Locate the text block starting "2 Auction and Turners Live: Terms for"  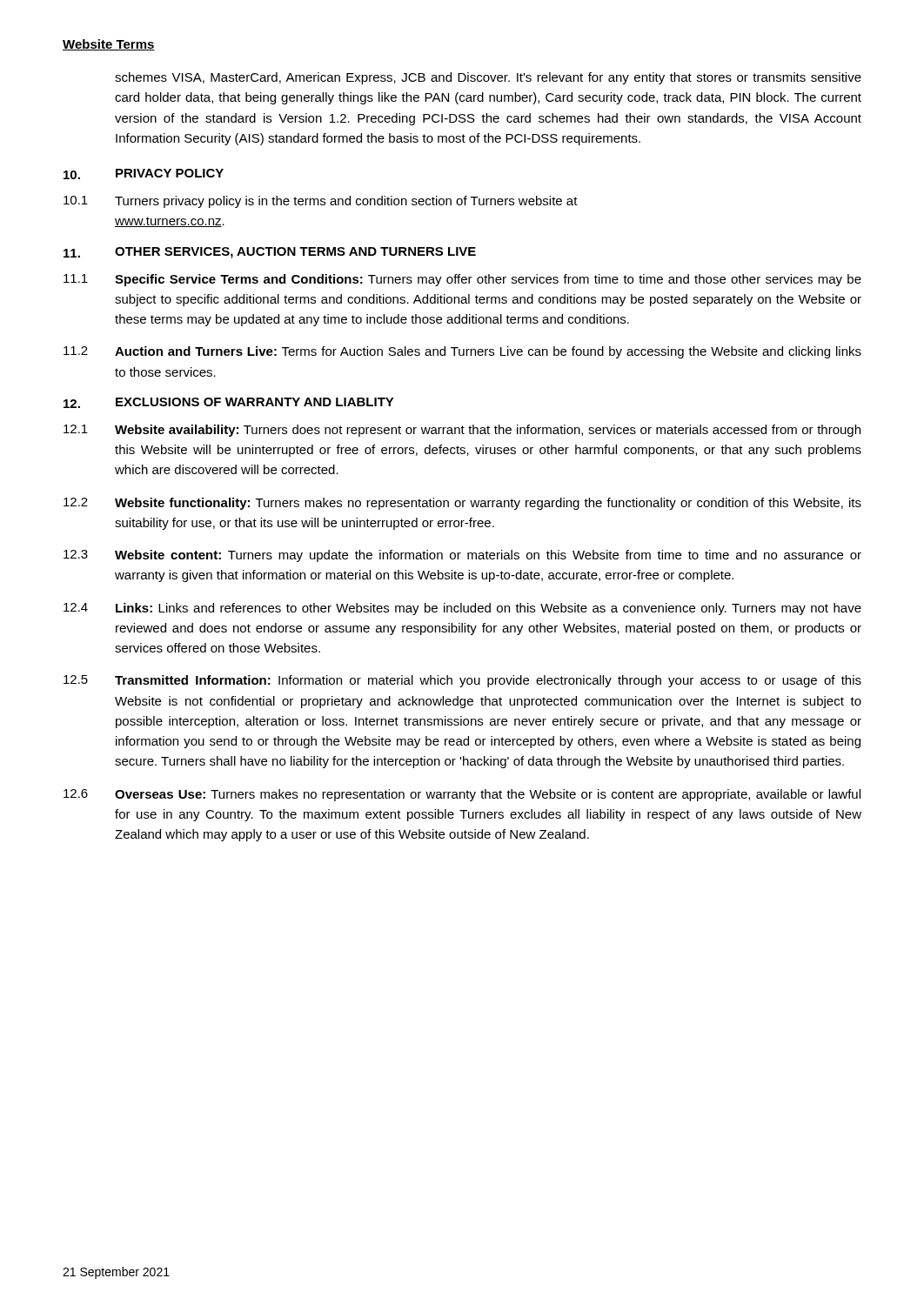click(x=462, y=361)
